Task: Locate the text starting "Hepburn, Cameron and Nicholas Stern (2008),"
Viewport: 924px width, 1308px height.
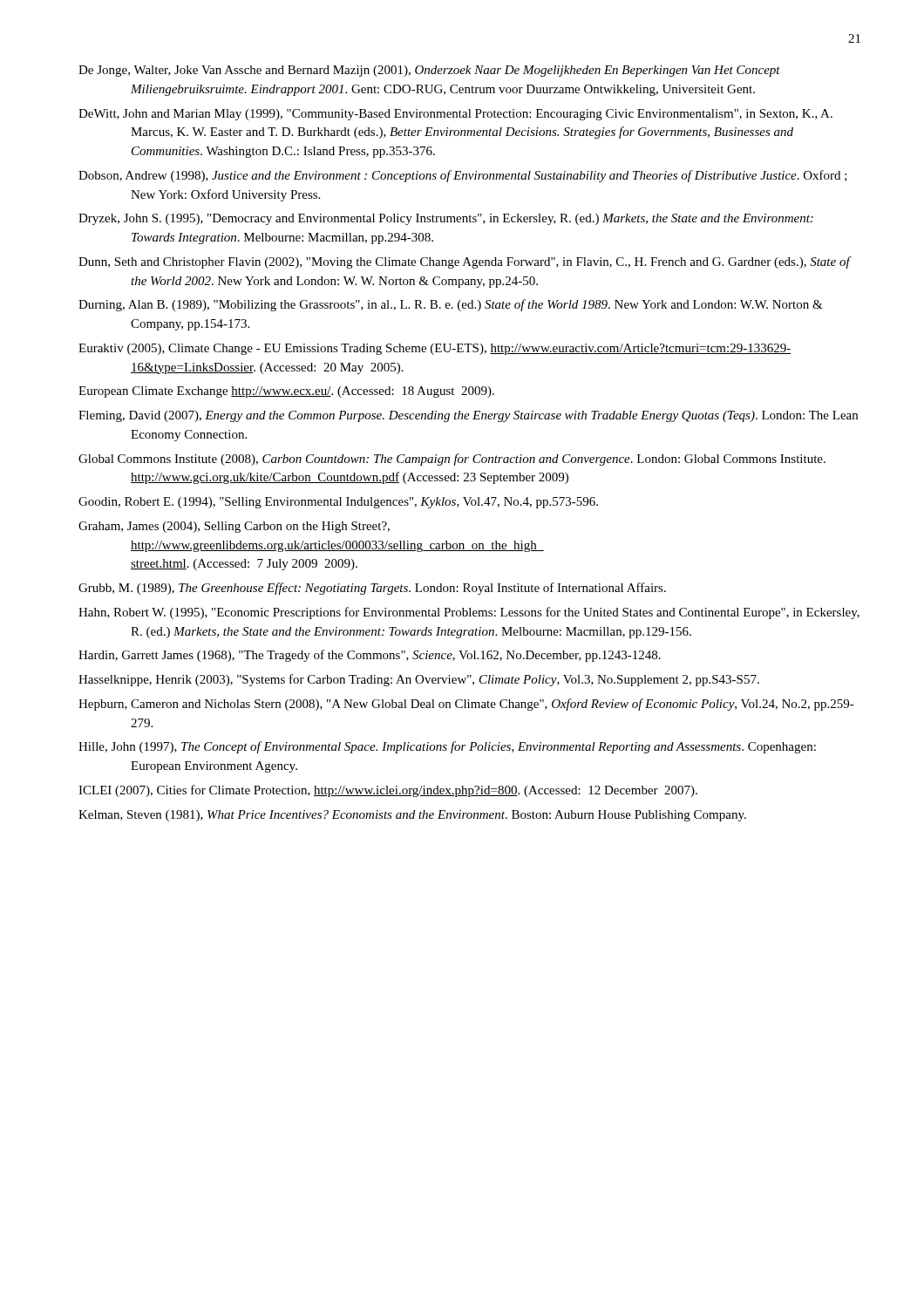Action: [x=466, y=713]
